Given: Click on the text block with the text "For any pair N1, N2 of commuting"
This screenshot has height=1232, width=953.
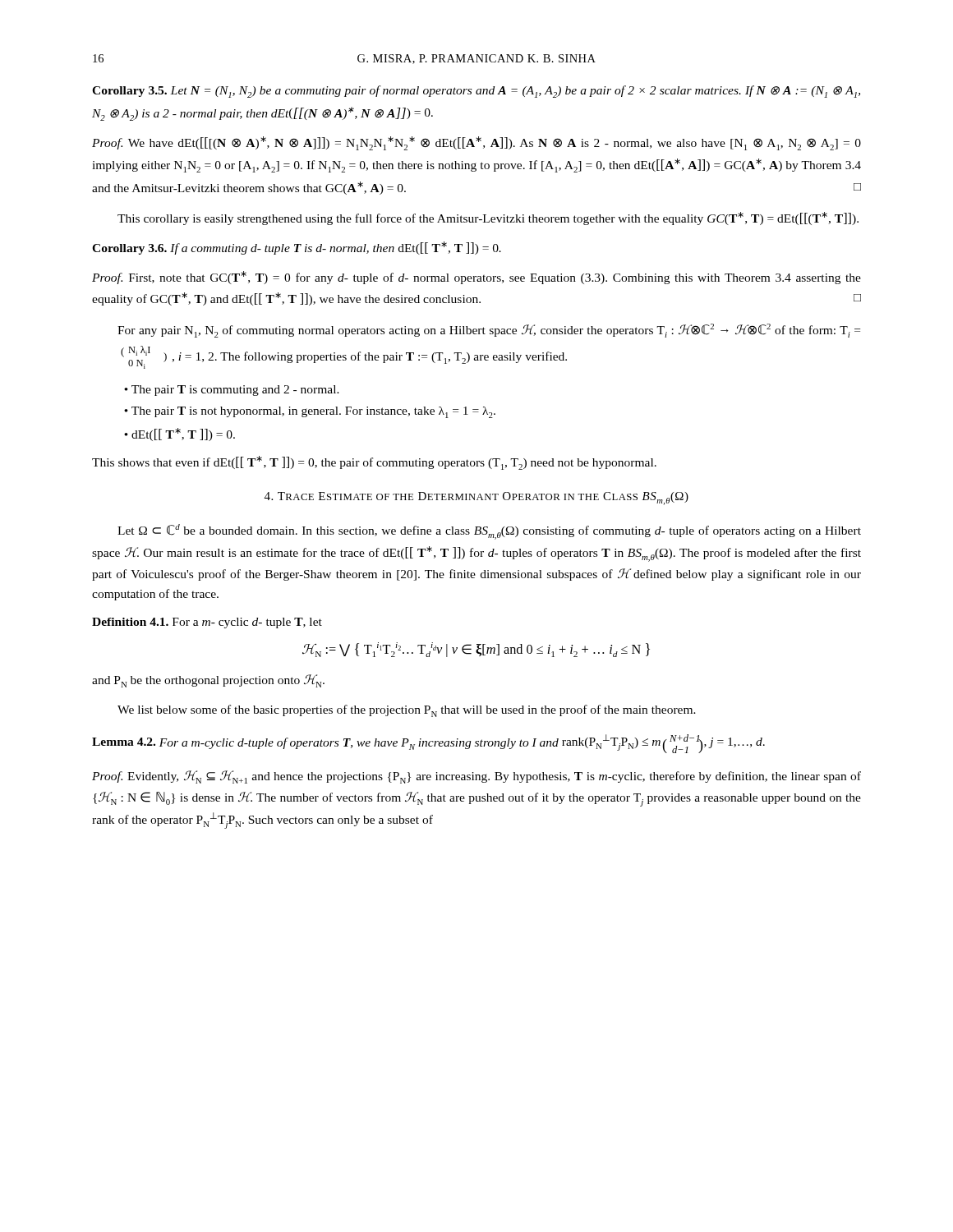Looking at the screenshot, I should pyautogui.click(x=476, y=346).
